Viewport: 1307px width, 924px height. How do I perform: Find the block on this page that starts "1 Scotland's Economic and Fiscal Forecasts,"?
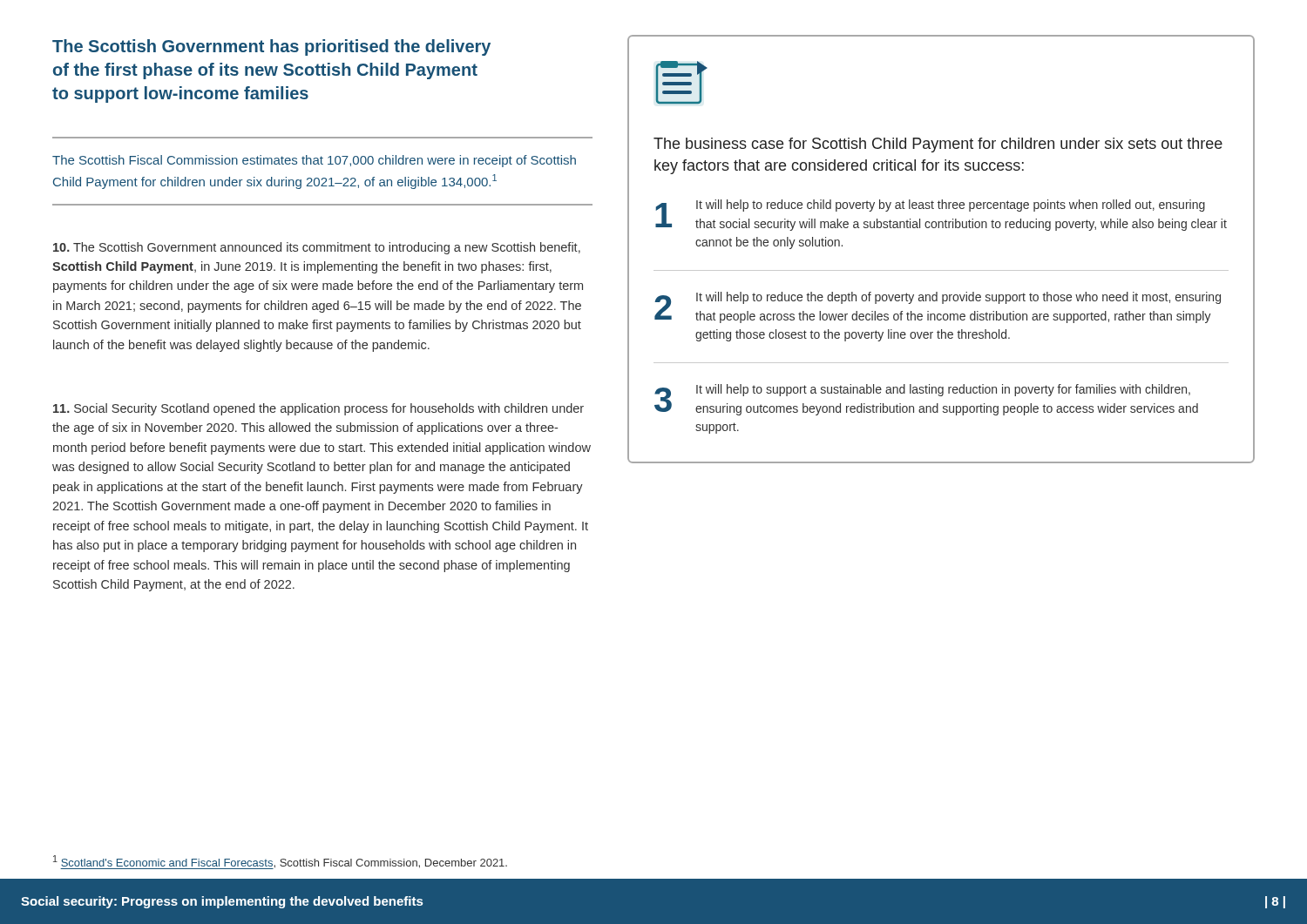click(280, 862)
